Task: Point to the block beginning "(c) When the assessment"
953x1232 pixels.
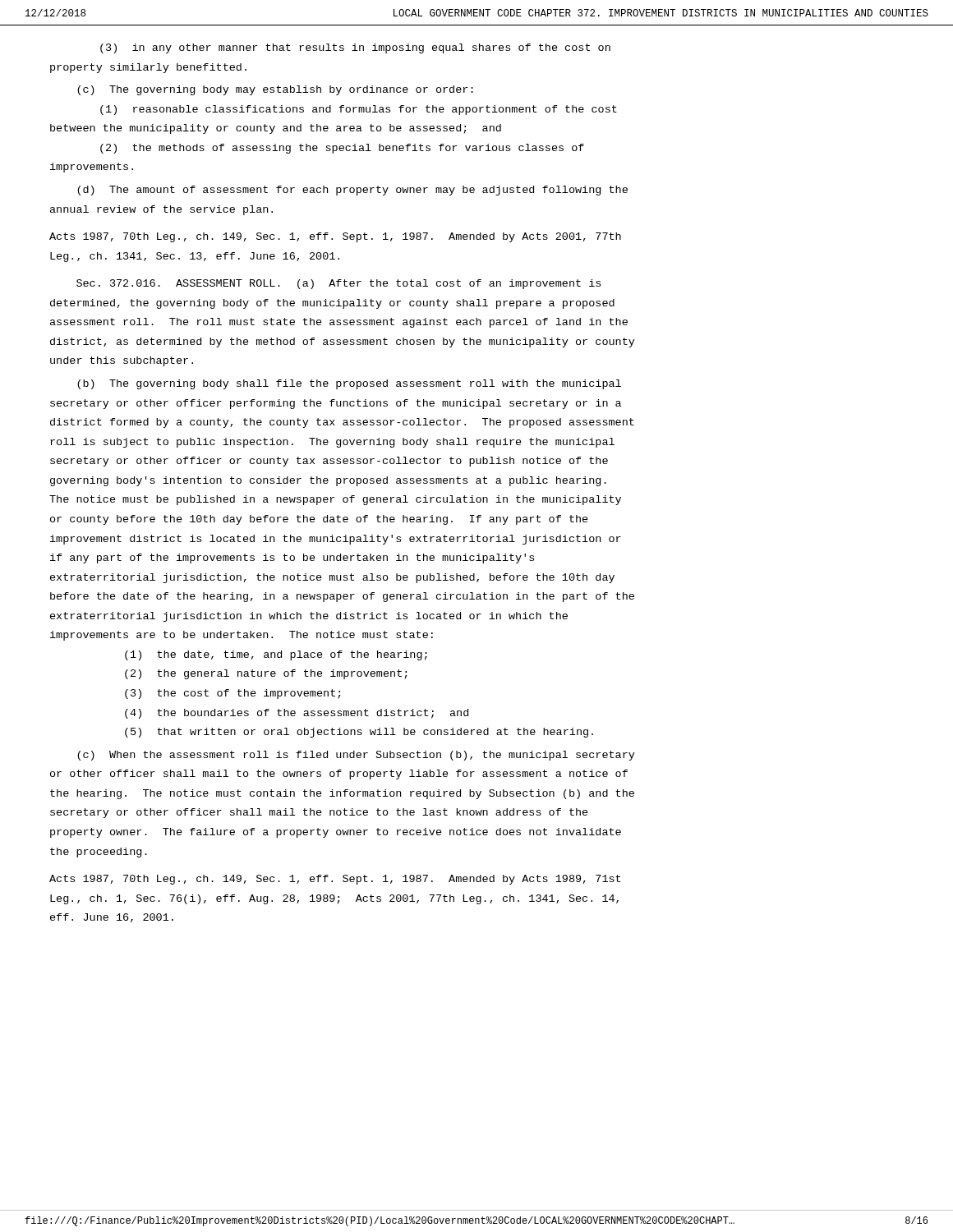Action: [476, 804]
